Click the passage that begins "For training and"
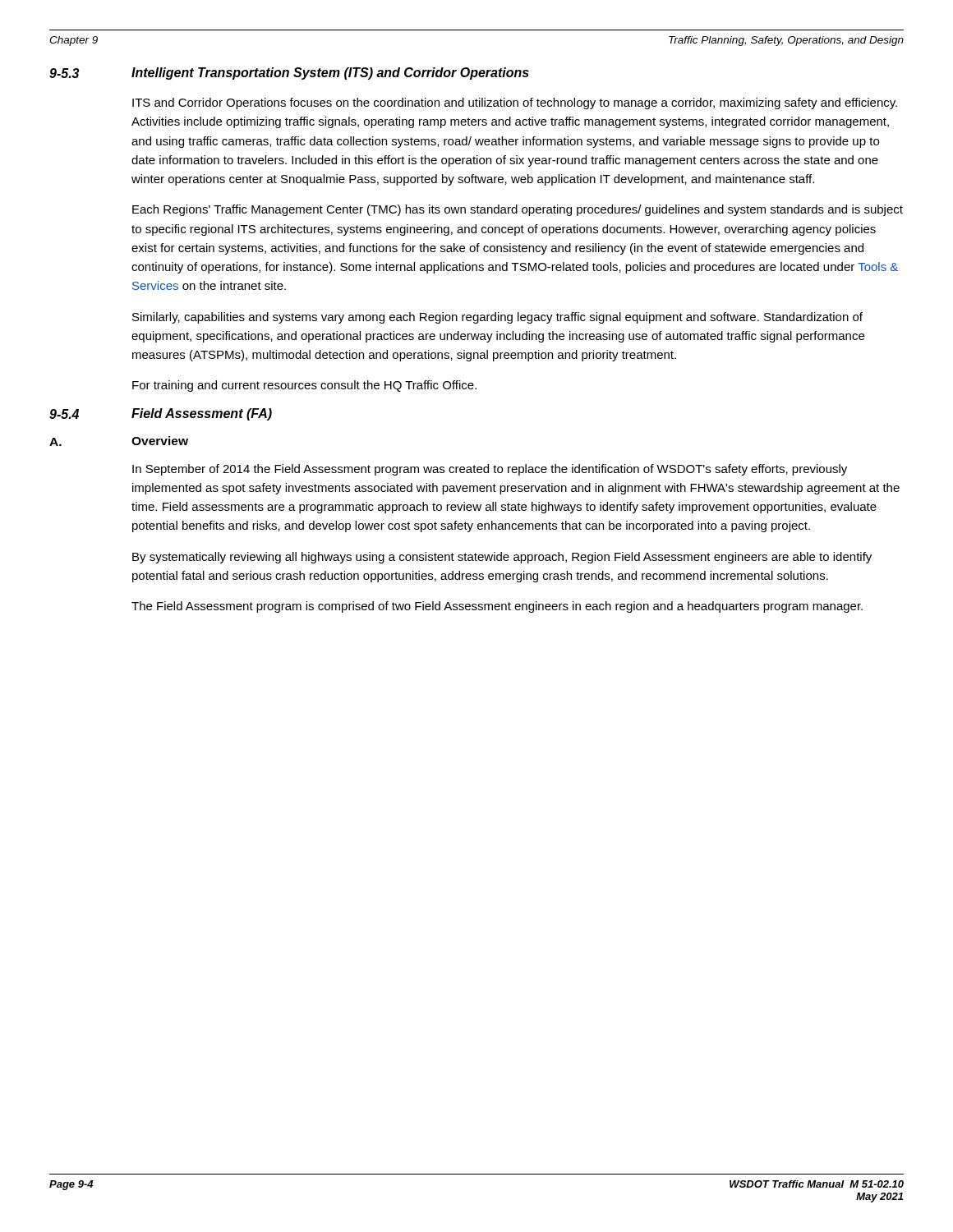The width and height of the screenshot is (953, 1232). point(304,385)
